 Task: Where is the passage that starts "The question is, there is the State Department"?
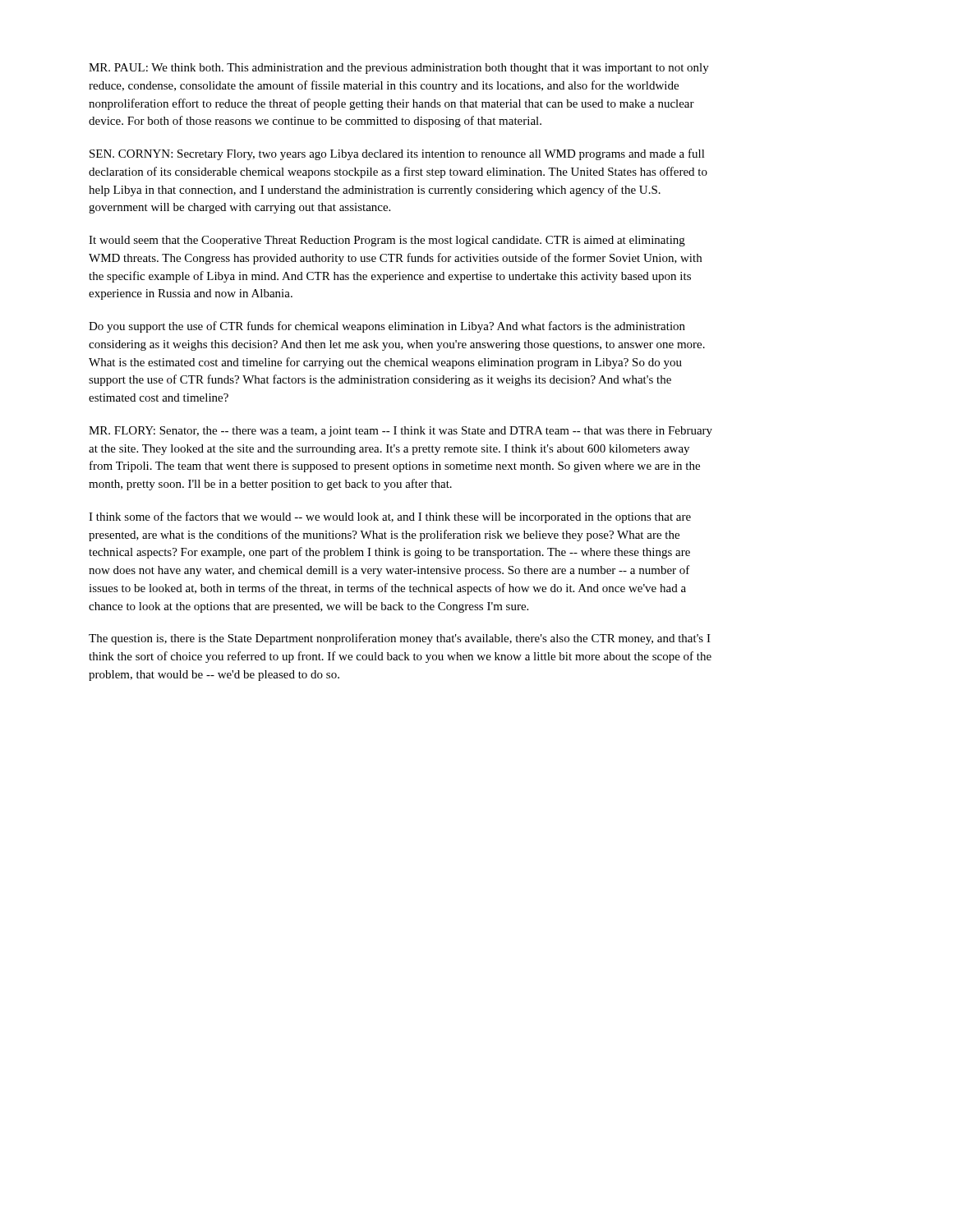click(400, 656)
